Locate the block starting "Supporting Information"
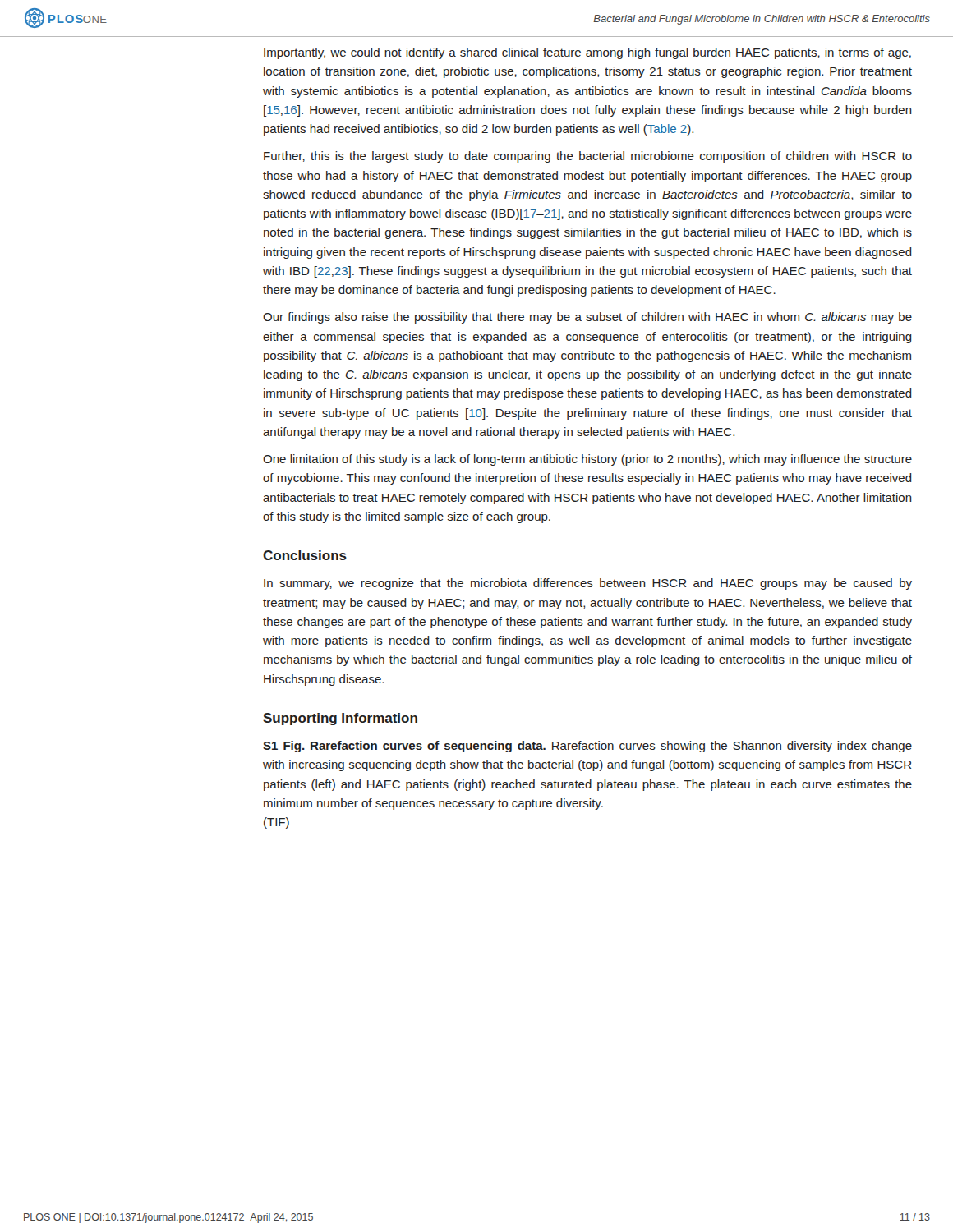Viewport: 953px width, 1232px height. click(341, 718)
